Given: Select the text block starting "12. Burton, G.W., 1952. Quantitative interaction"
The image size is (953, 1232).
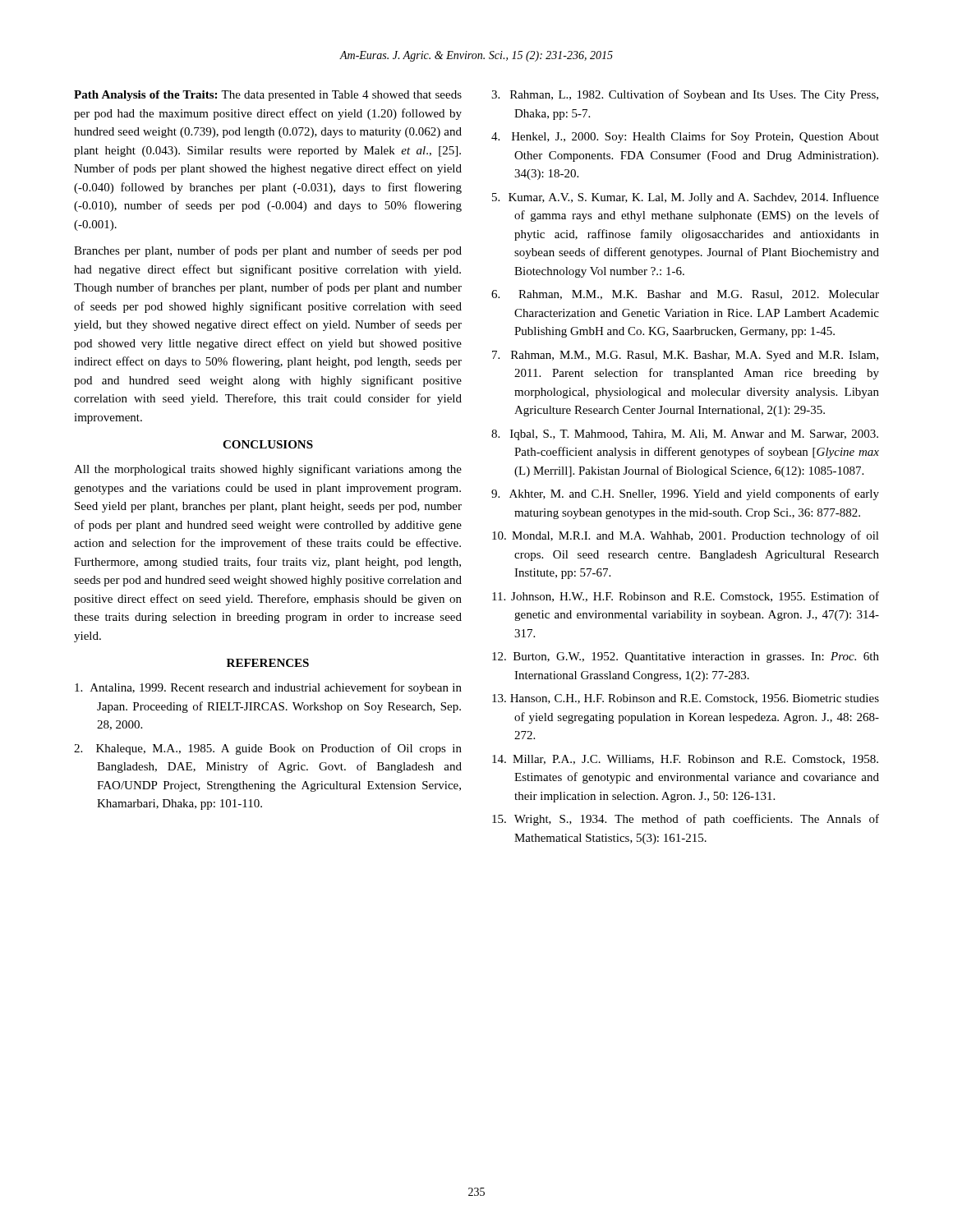Looking at the screenshot, I should [x=685, y=665].
